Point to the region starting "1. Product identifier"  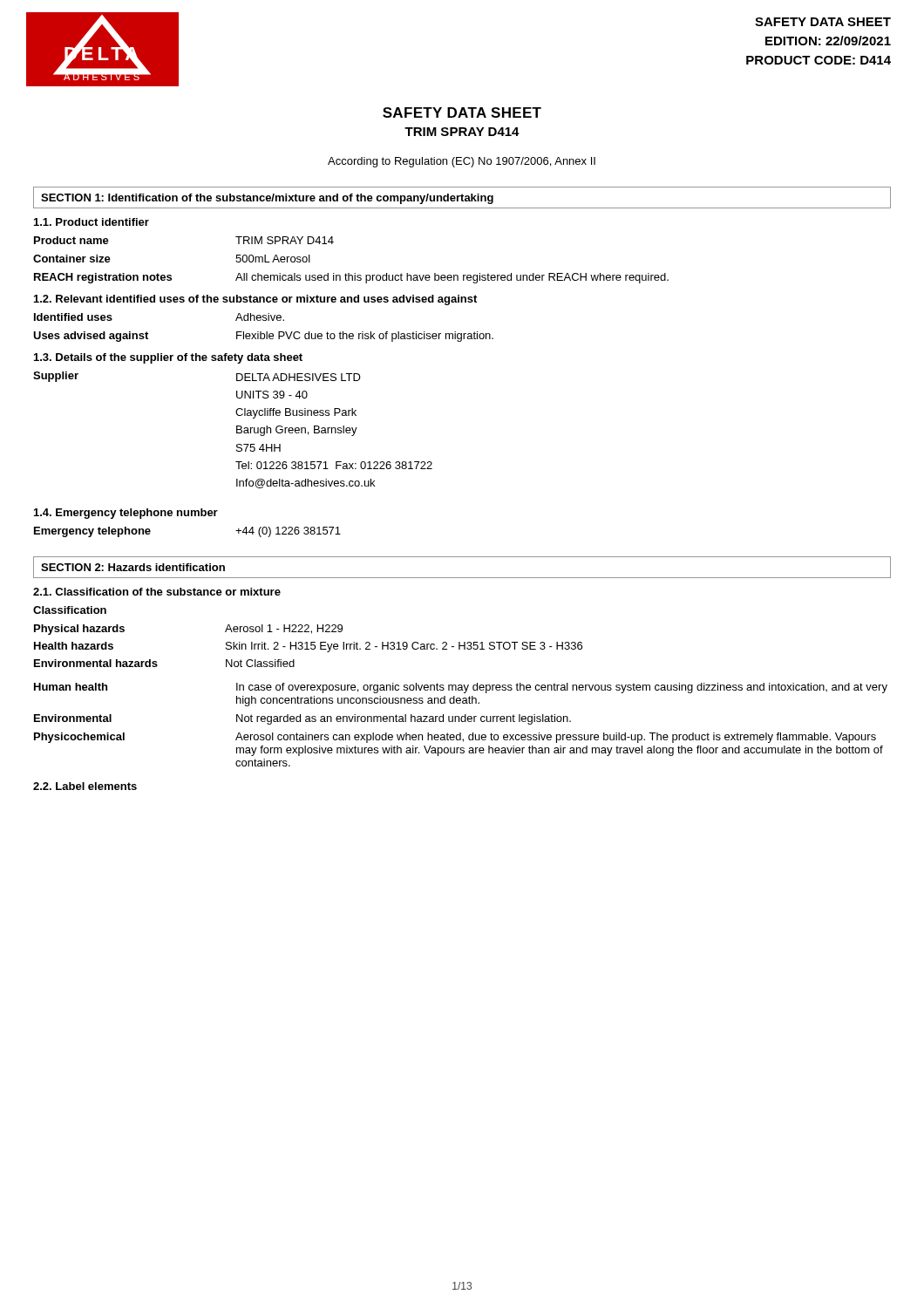[x=91, y=222]
